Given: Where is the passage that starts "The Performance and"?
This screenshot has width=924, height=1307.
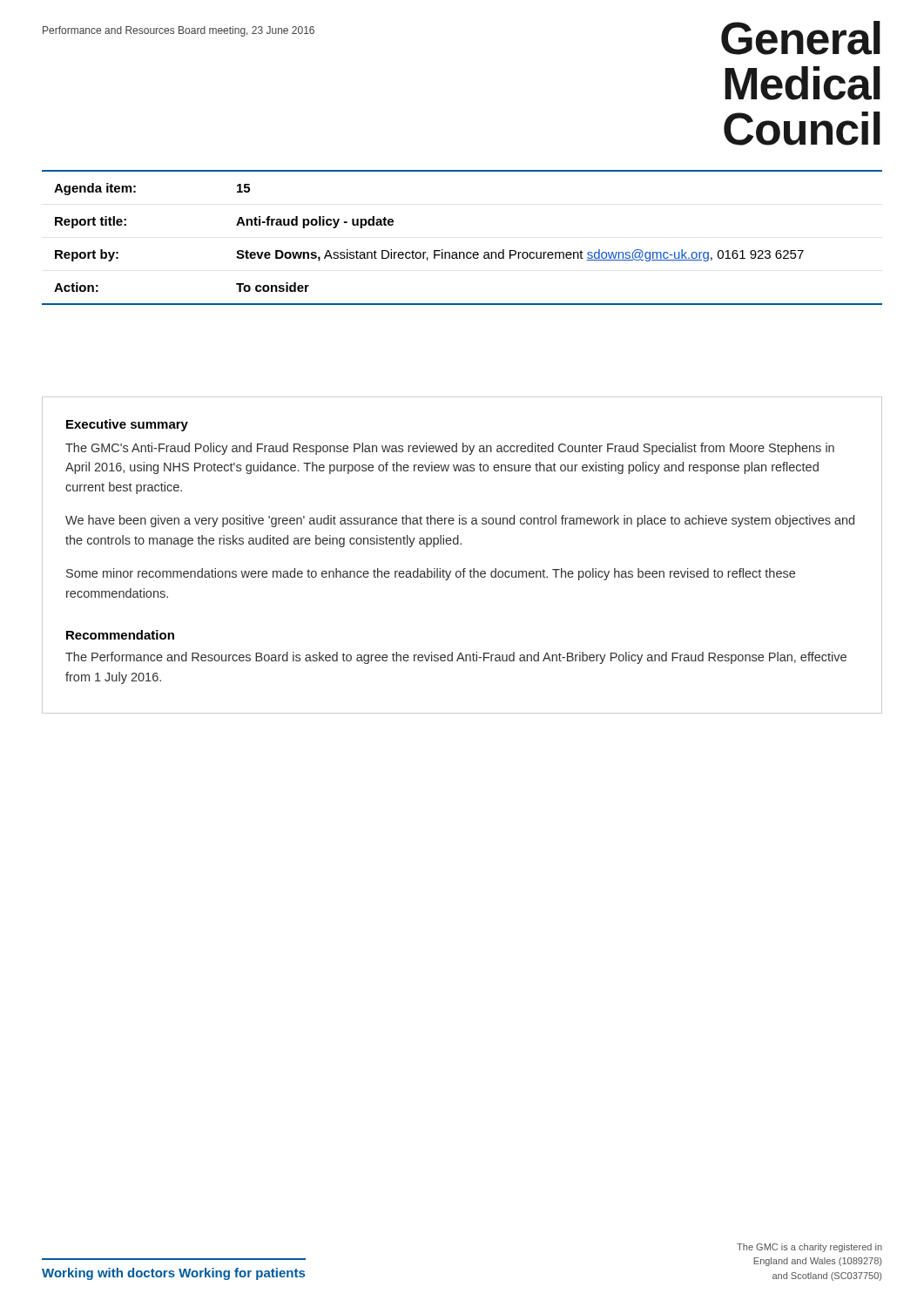Looking at the screenshot, I should click(456, 667).
